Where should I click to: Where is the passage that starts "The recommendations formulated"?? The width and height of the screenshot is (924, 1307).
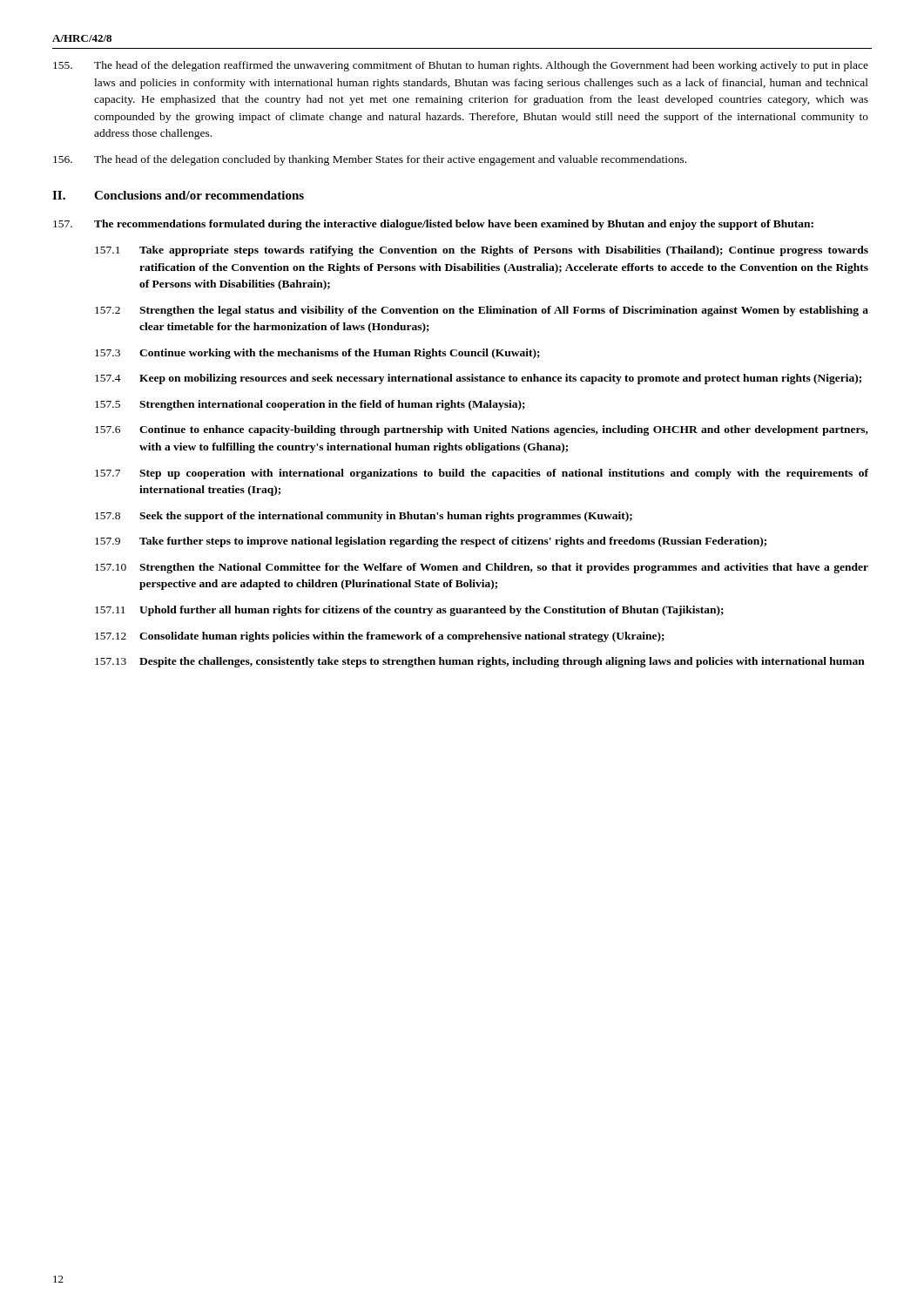[x=460, y=224]
